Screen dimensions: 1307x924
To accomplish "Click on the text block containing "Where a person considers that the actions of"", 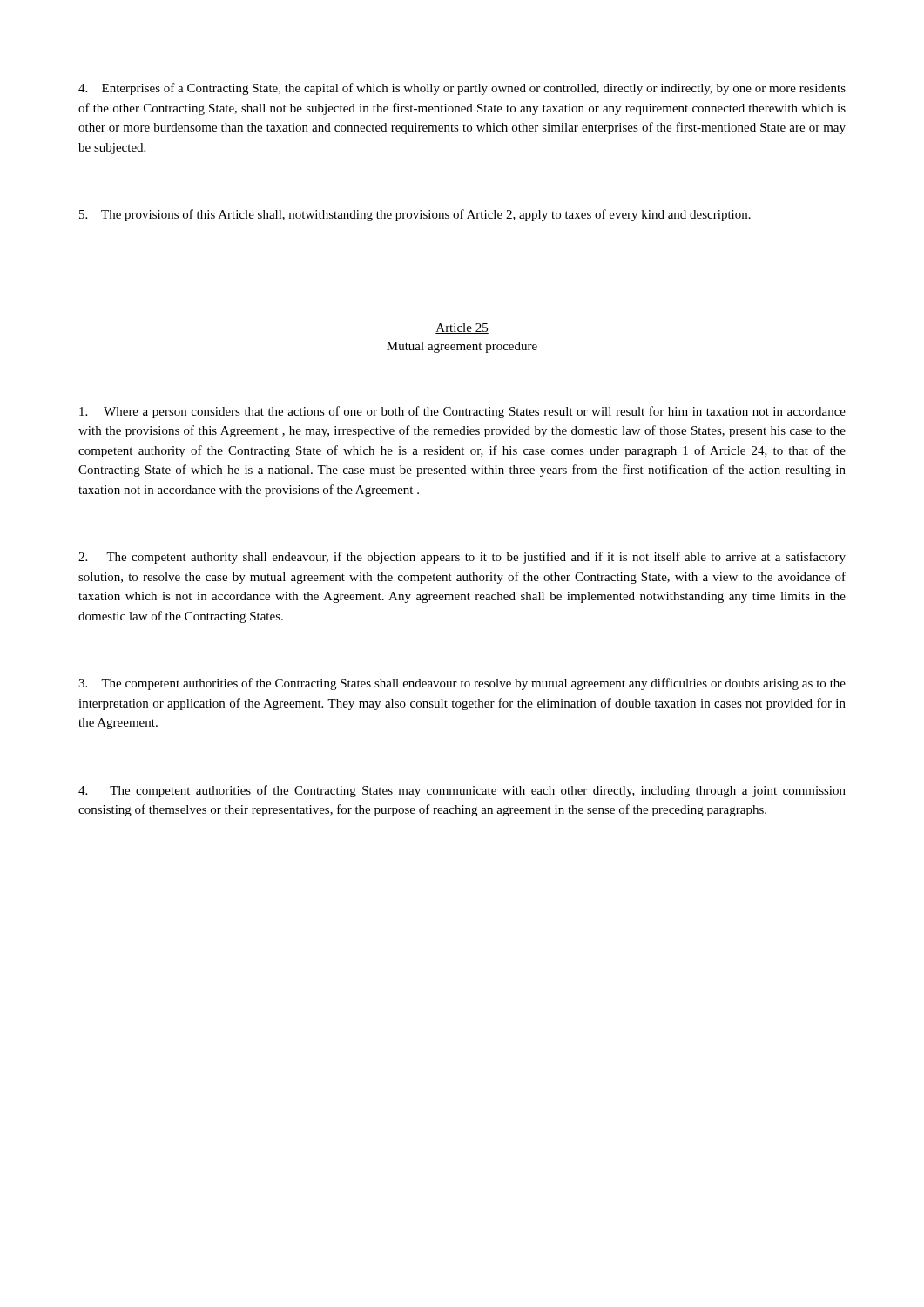I will coord(462,450).
